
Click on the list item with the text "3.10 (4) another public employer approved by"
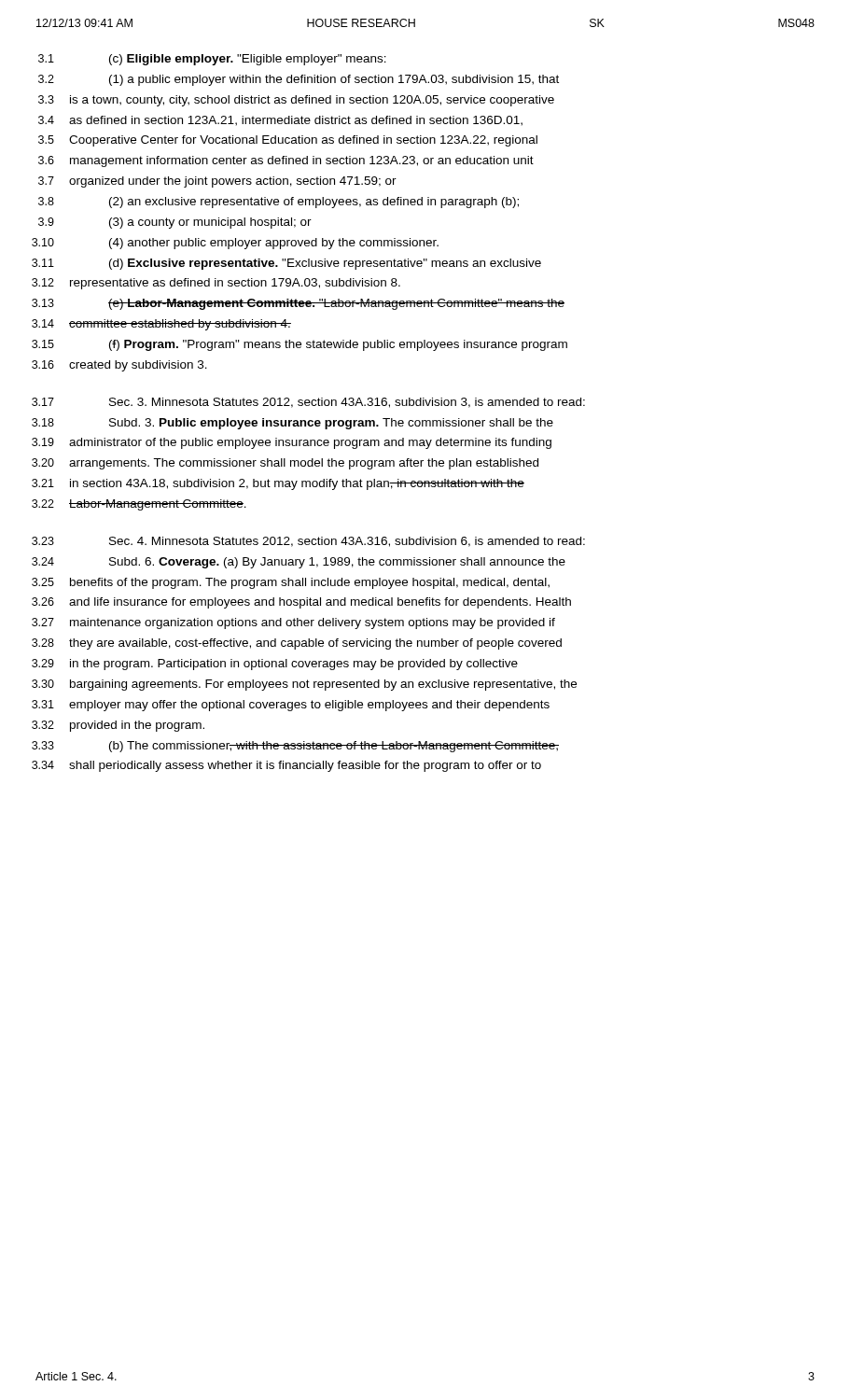pyautogui.click(x=425, y=242)
